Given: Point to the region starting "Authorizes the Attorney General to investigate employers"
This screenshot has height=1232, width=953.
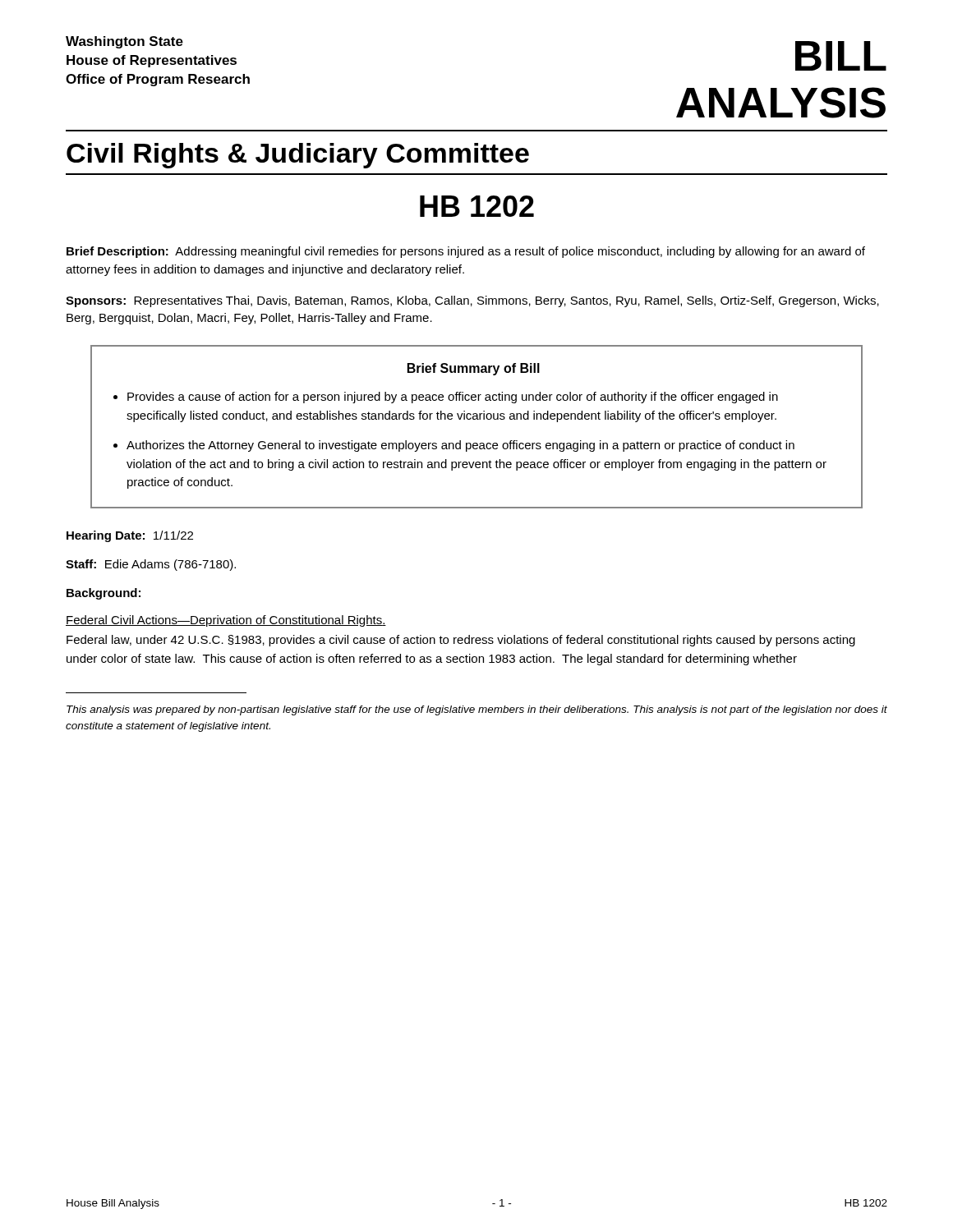Looking at the screenshot, I should 476,463.
